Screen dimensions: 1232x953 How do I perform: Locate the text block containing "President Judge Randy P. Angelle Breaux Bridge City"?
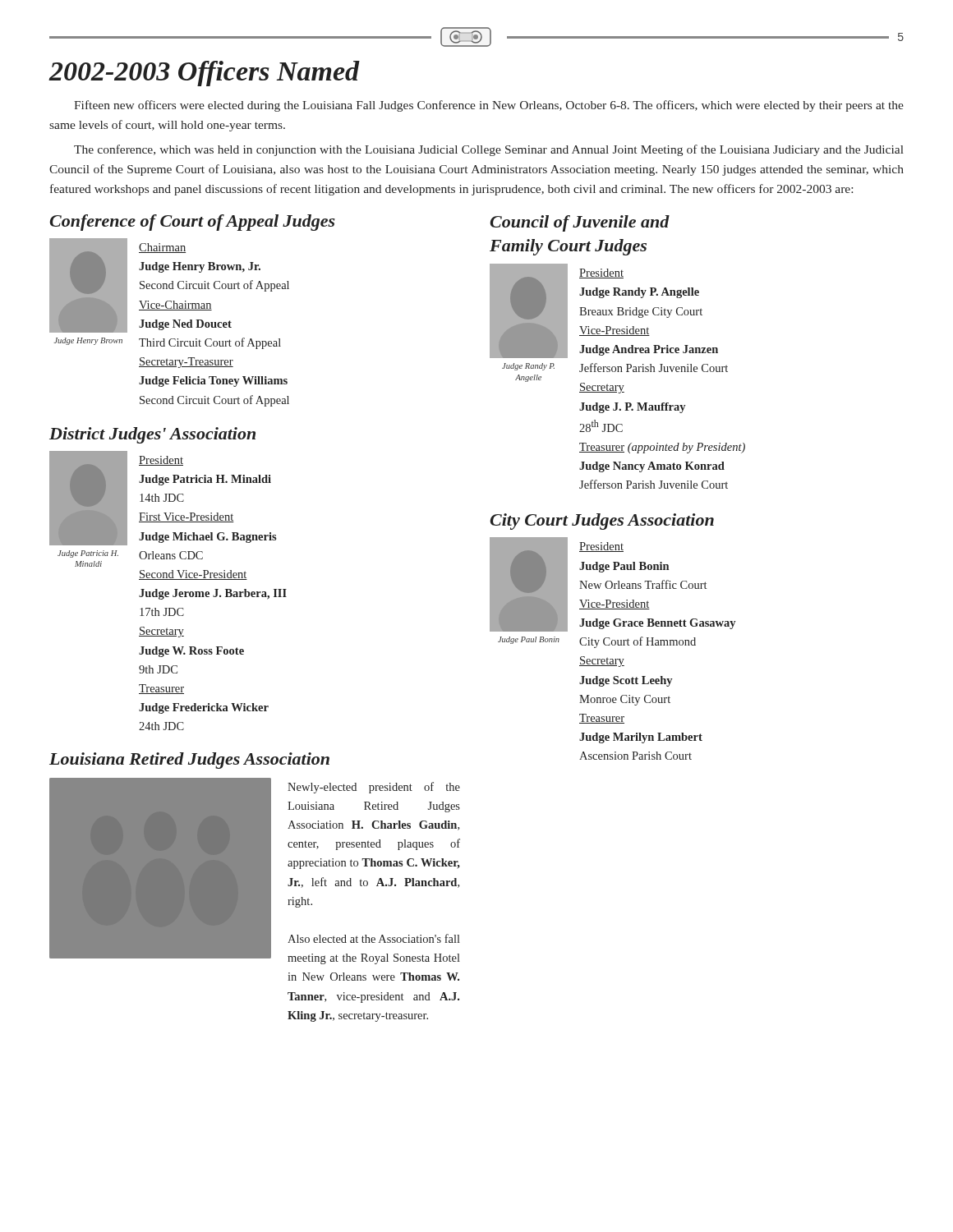(662, 379)
